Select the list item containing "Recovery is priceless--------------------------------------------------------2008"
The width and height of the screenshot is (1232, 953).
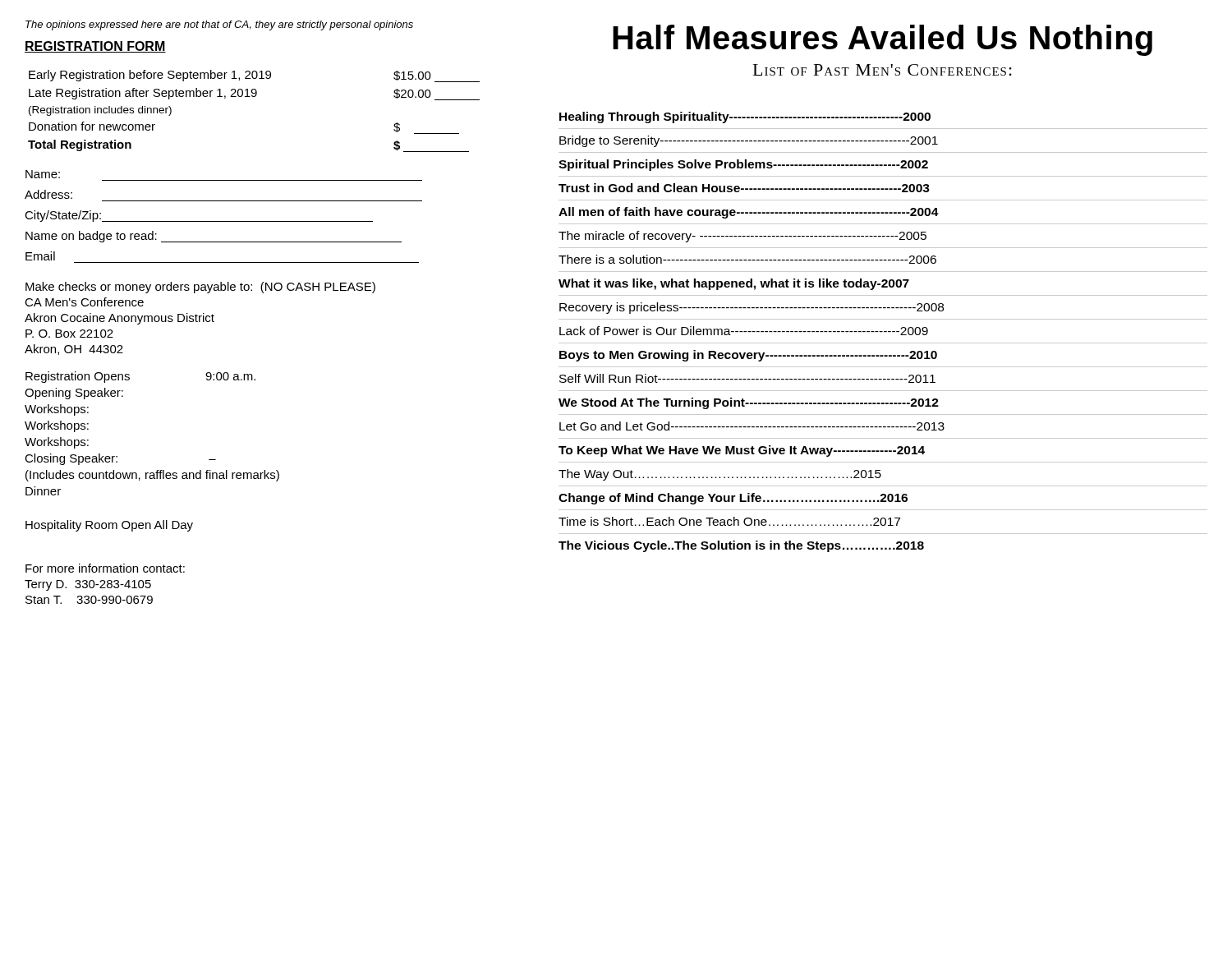[752, 307]
